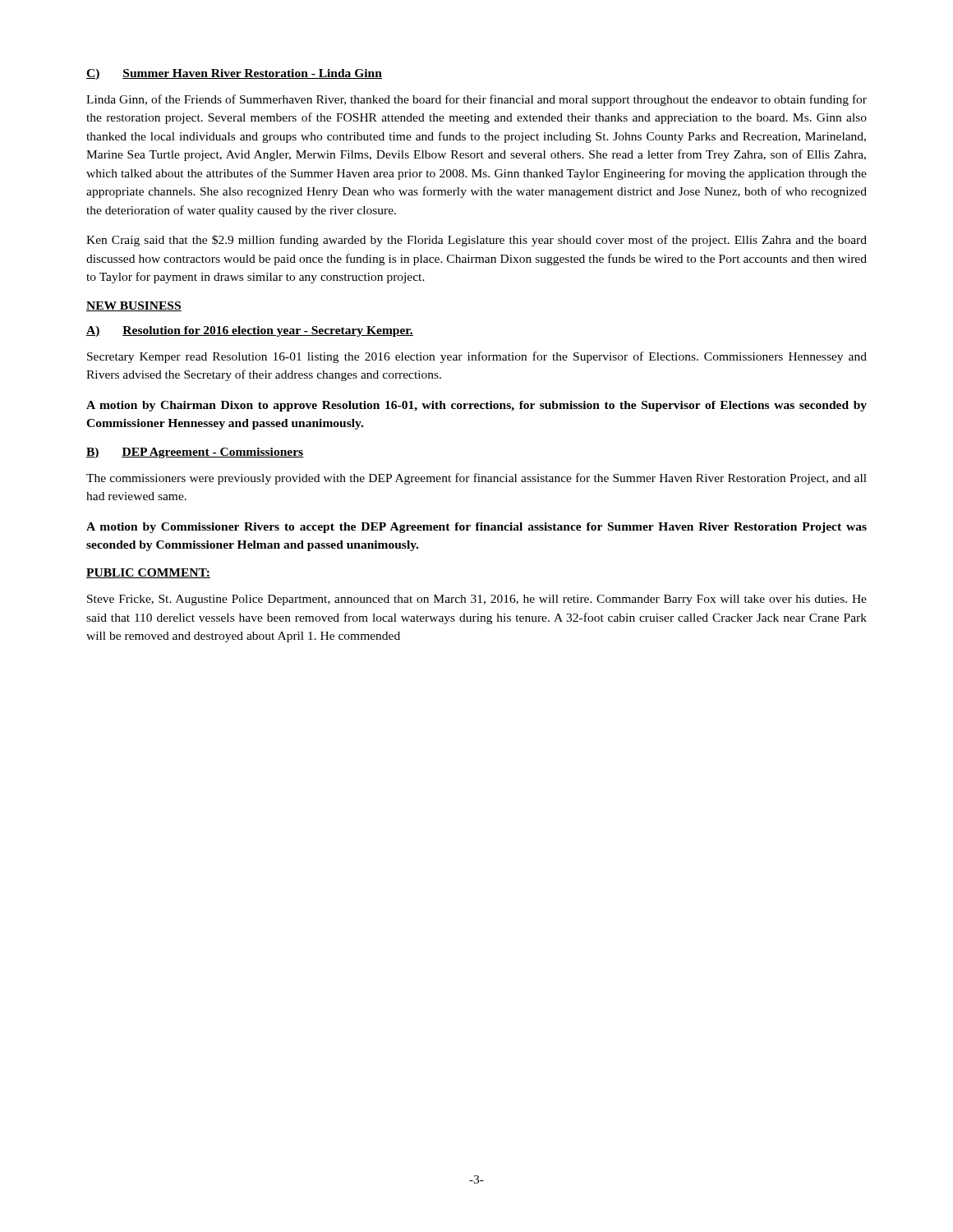The height and width of the screenshot is (1232, 953).
Task: Locate the text block with the text "A motion by Commissioner Rivers"
Action: tap(476, 535)
